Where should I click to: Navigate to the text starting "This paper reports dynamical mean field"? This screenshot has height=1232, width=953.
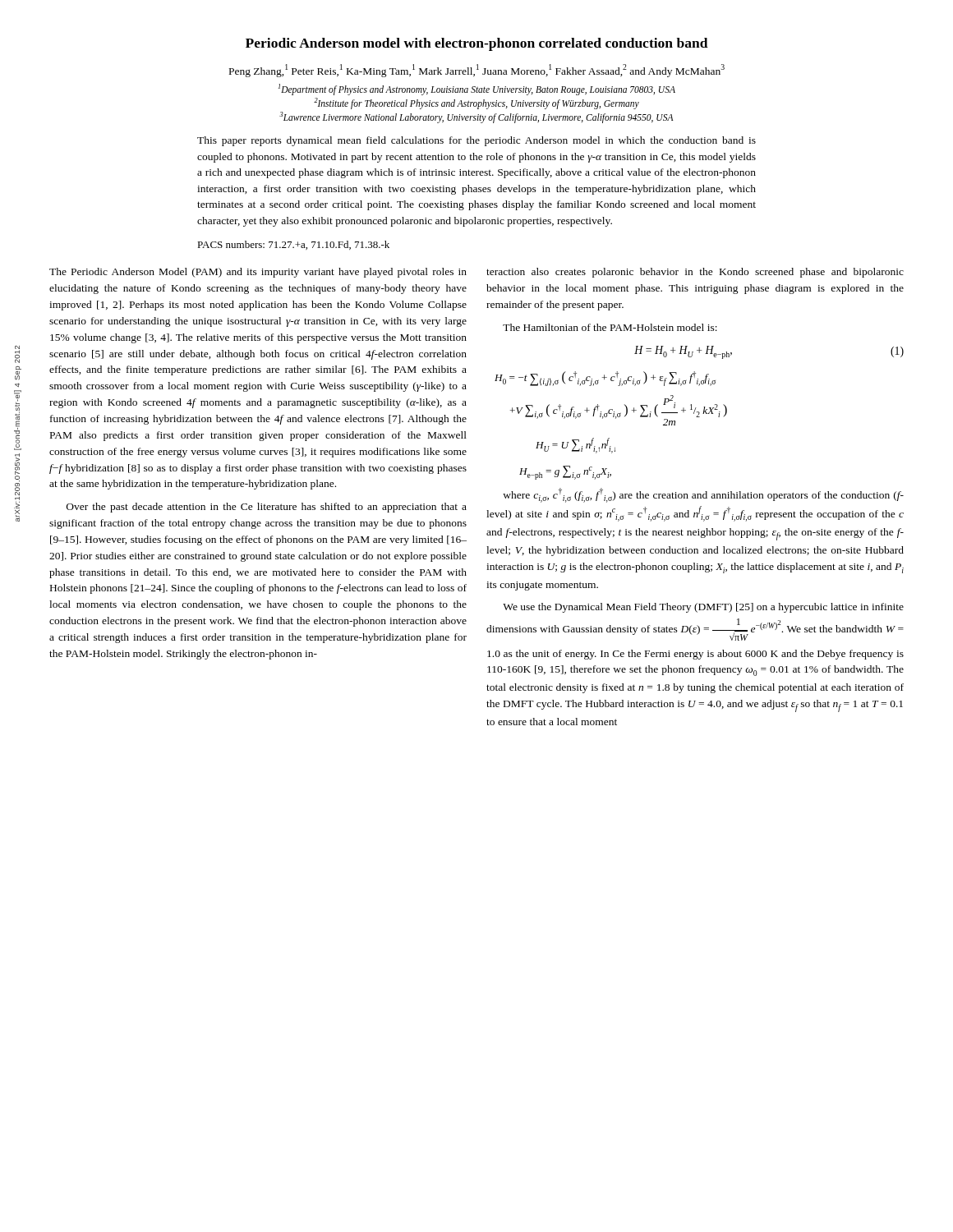[x=476, y=180]
